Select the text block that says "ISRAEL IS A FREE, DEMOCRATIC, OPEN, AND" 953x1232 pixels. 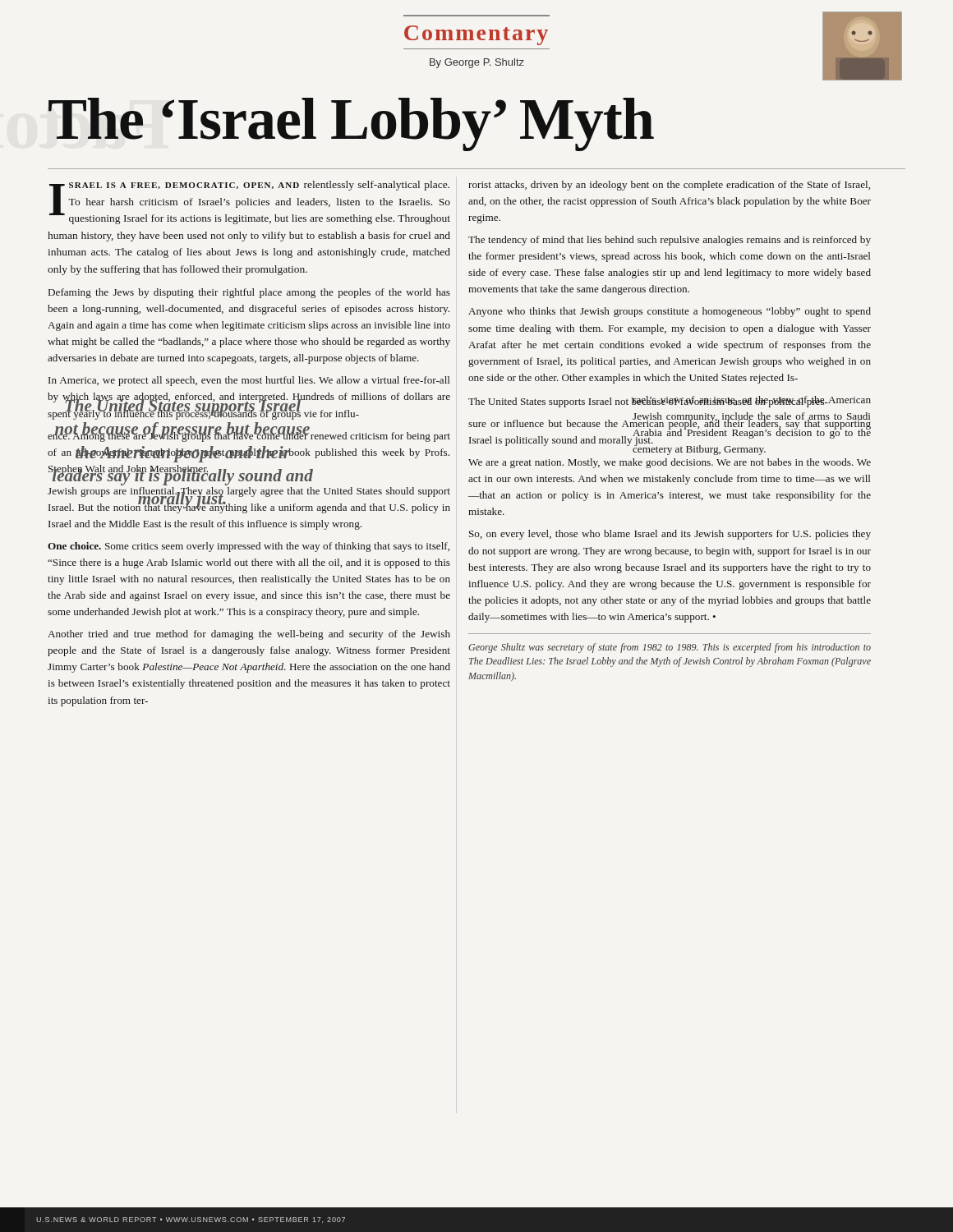click(x=249, y=443)
